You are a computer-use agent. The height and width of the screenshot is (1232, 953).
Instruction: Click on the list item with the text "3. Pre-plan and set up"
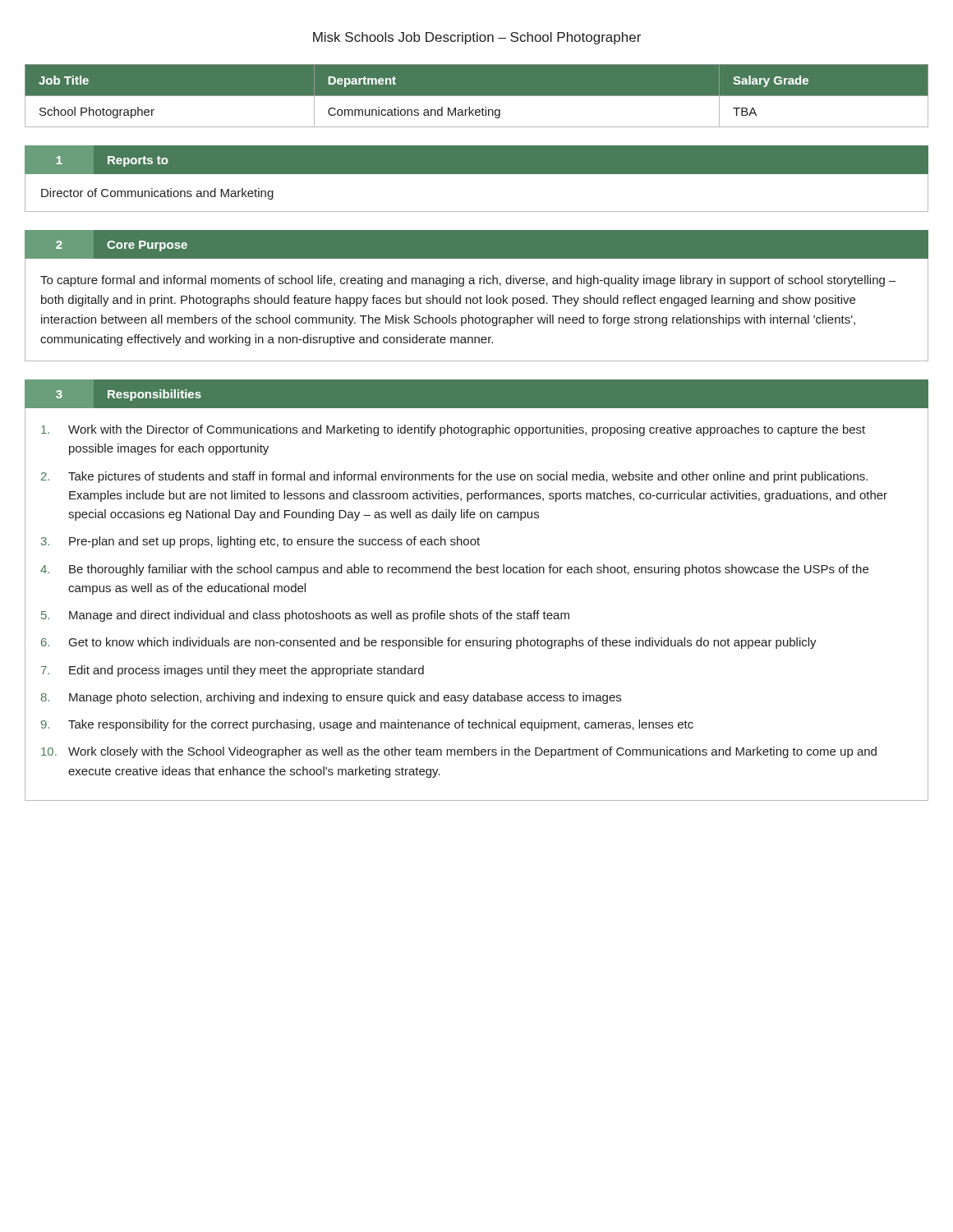pos(476,541)
